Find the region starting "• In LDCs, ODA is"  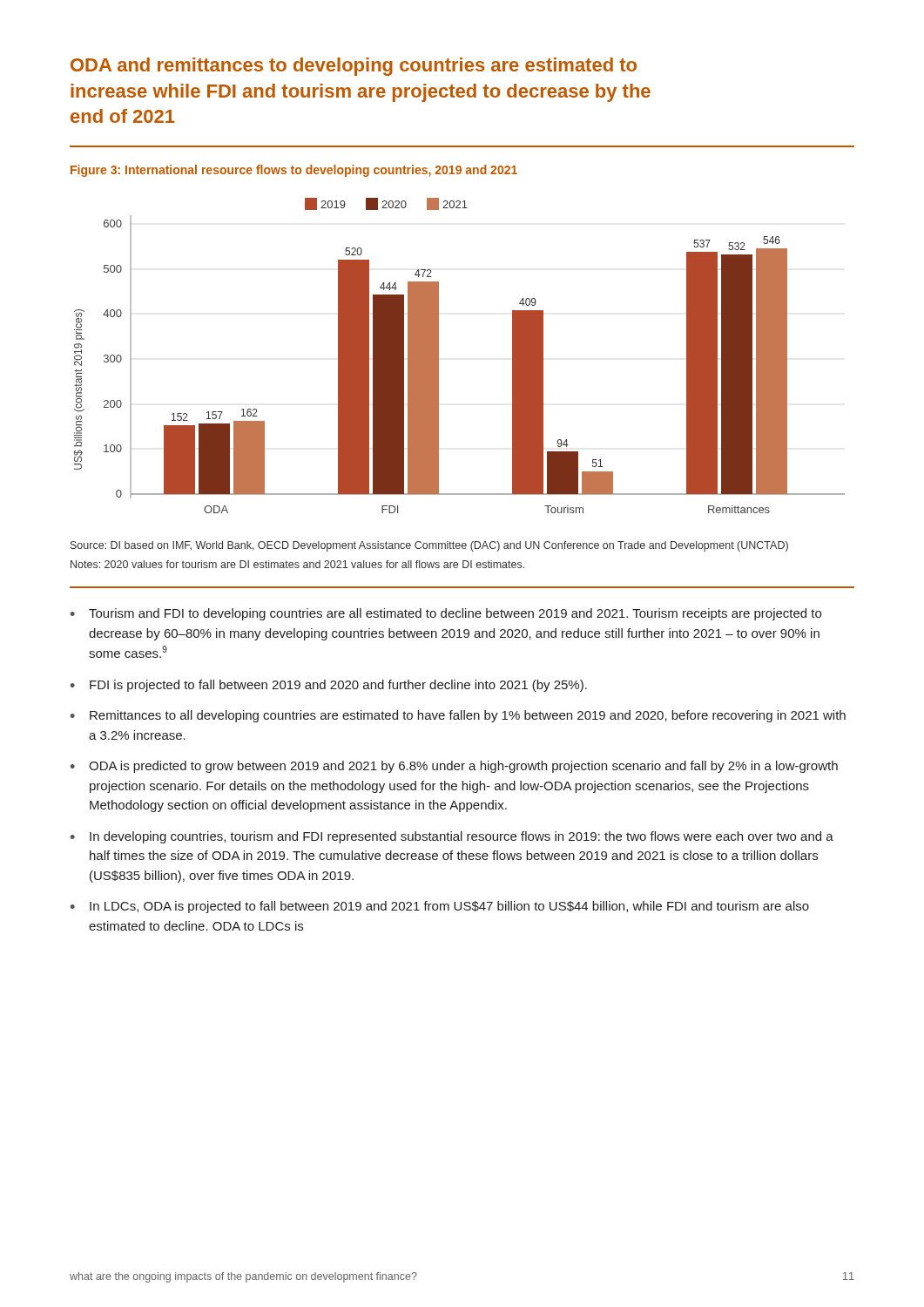point(462,916)
